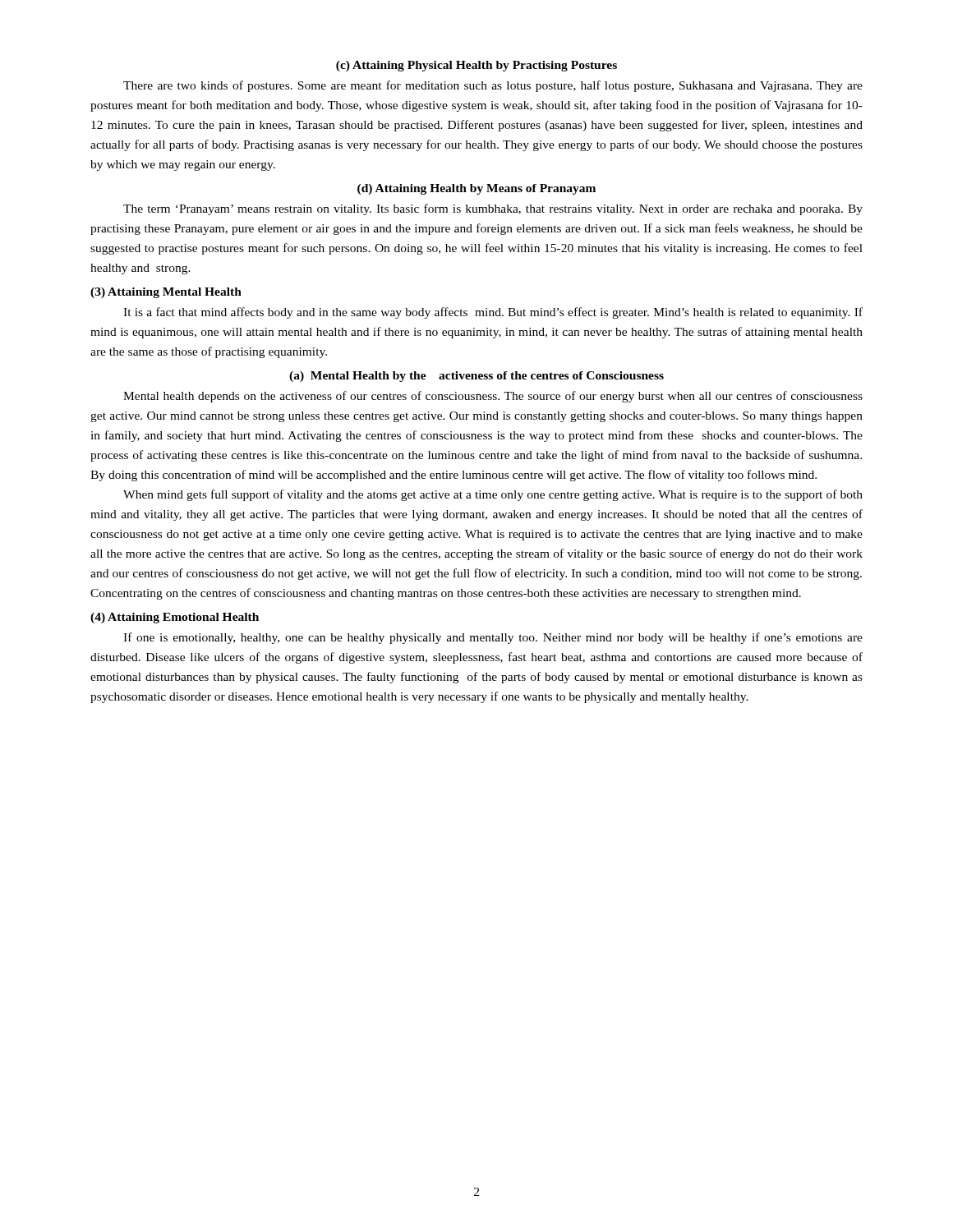Point to the text starting "There are two kinds of postures."
Viewport: 953px width, 1232px height.
coord(476,125)
